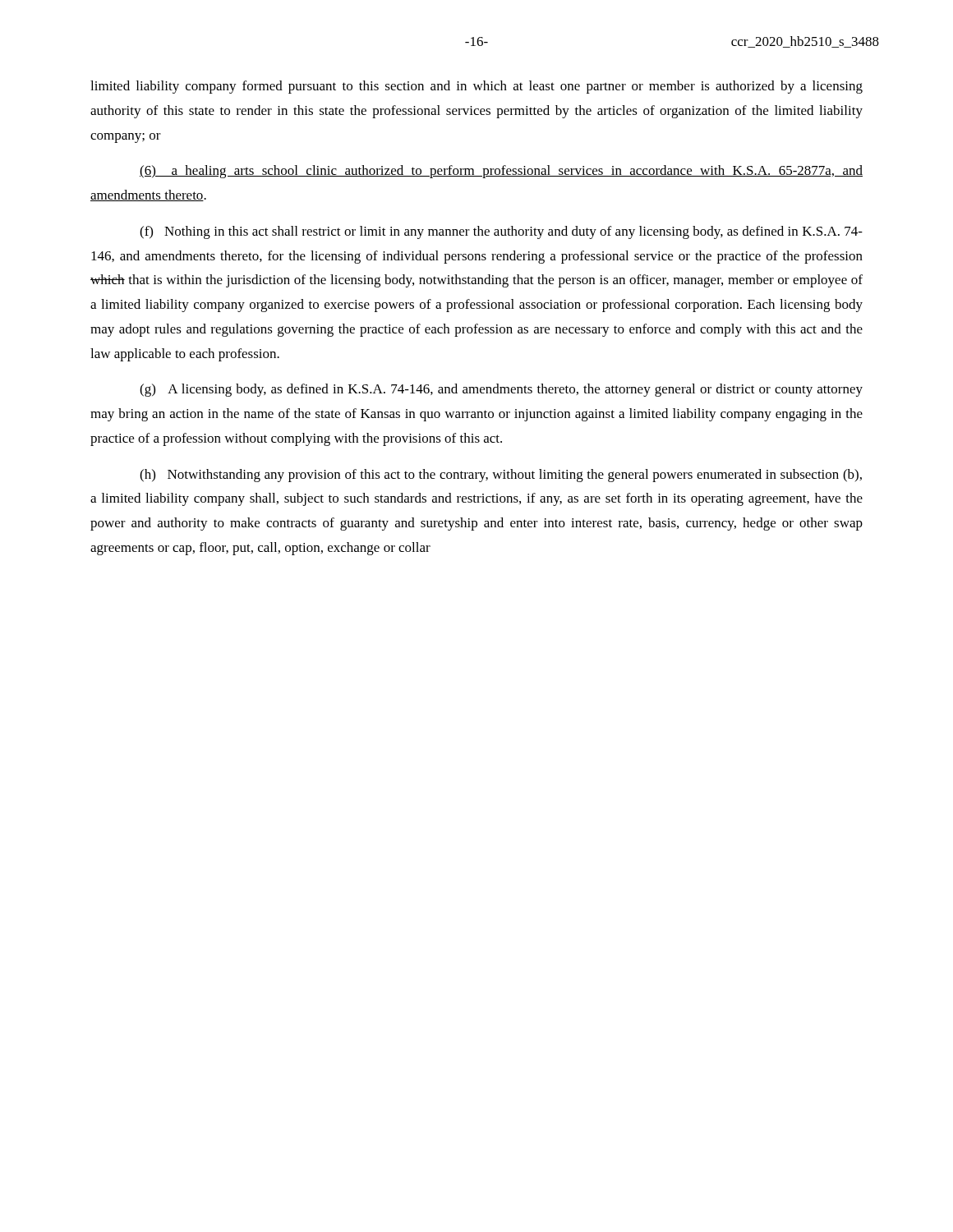The height and width of the screenshot is (1232, 953).
Task: Locate the text block that reads "(f) Nothing in this act"
Action: 476,292
